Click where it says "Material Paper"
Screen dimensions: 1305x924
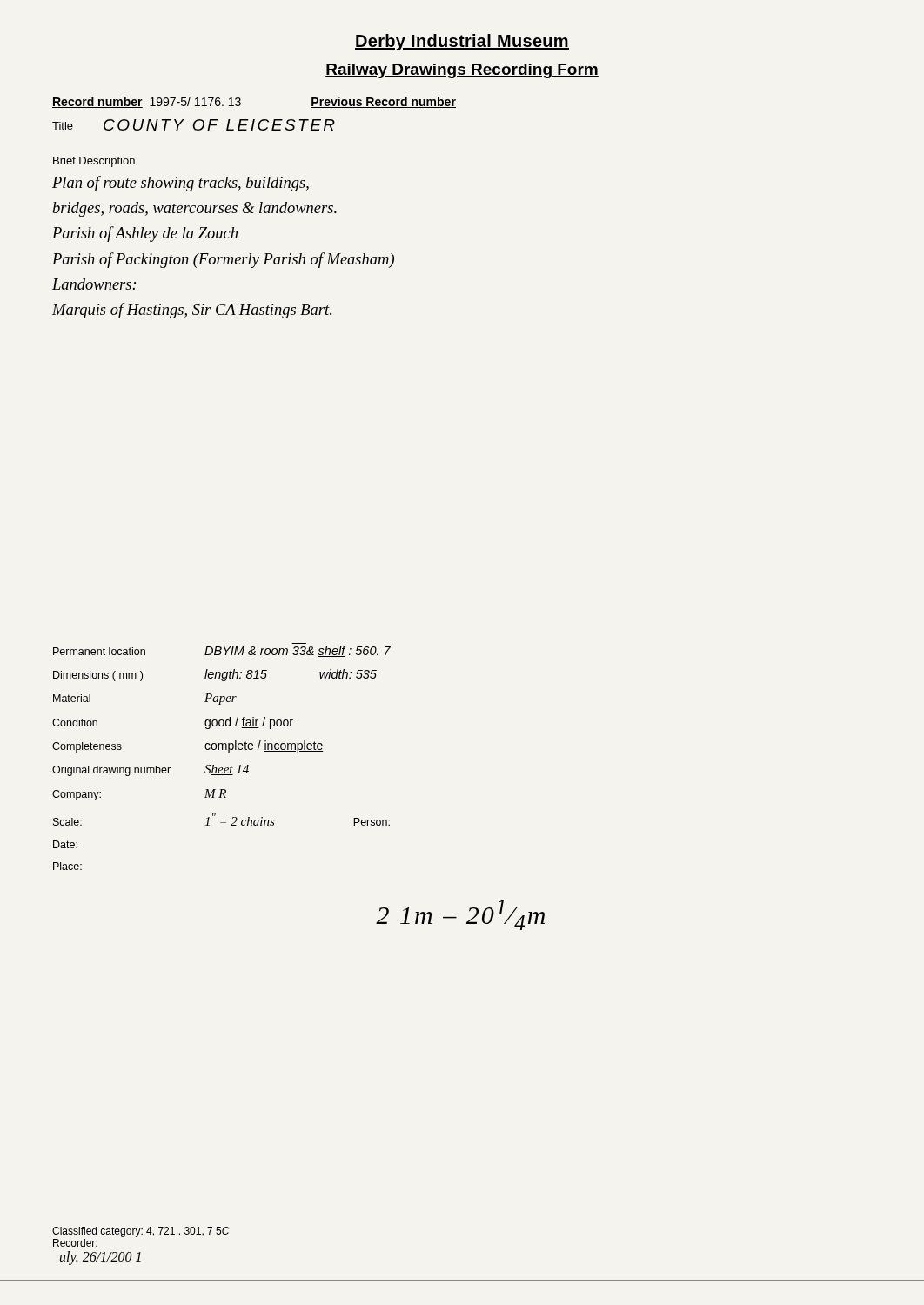pos(68,699)
